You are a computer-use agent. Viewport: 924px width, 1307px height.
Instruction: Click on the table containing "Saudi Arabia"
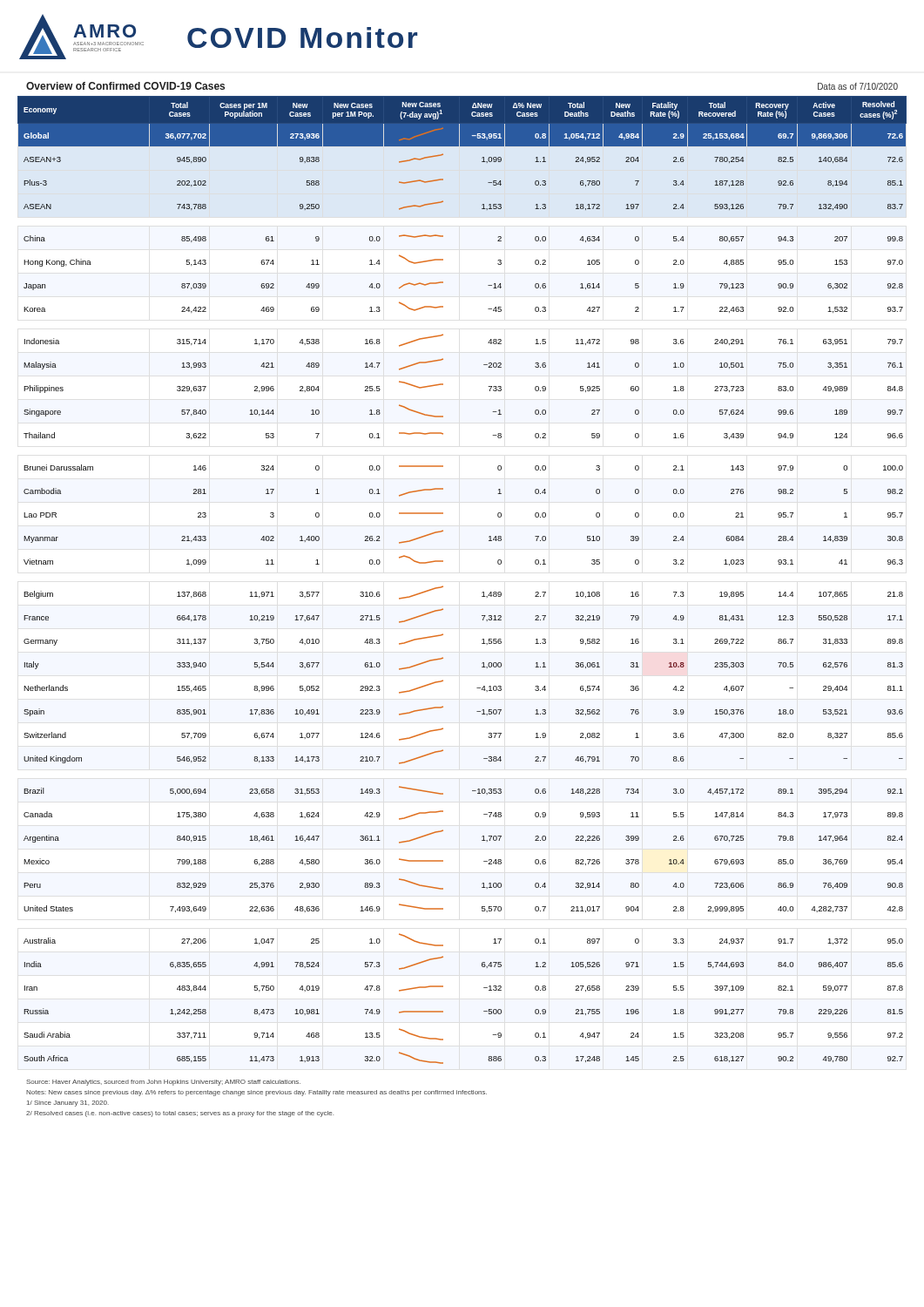click(x=462, y=583)
